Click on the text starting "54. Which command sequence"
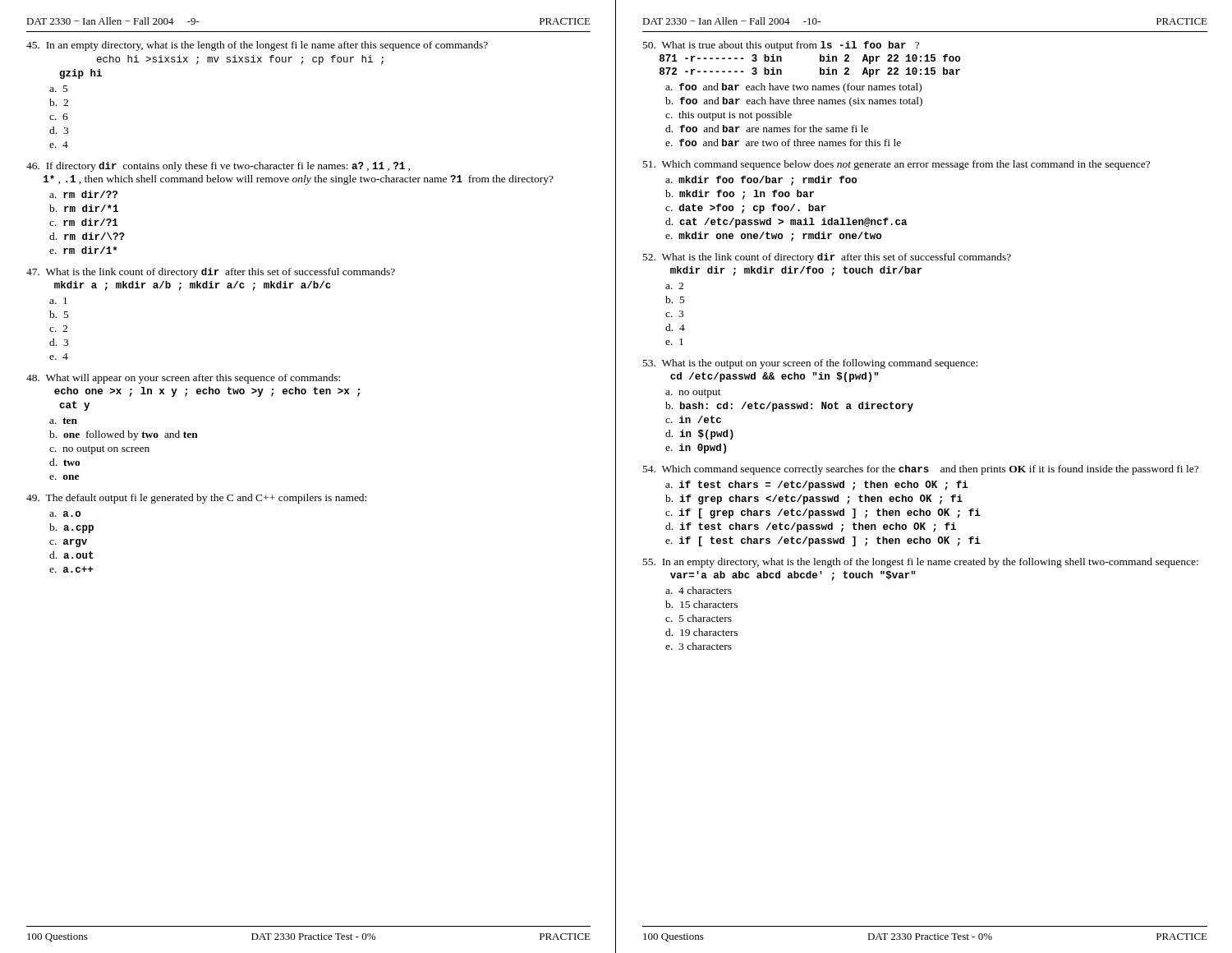 tap(925, 505)
